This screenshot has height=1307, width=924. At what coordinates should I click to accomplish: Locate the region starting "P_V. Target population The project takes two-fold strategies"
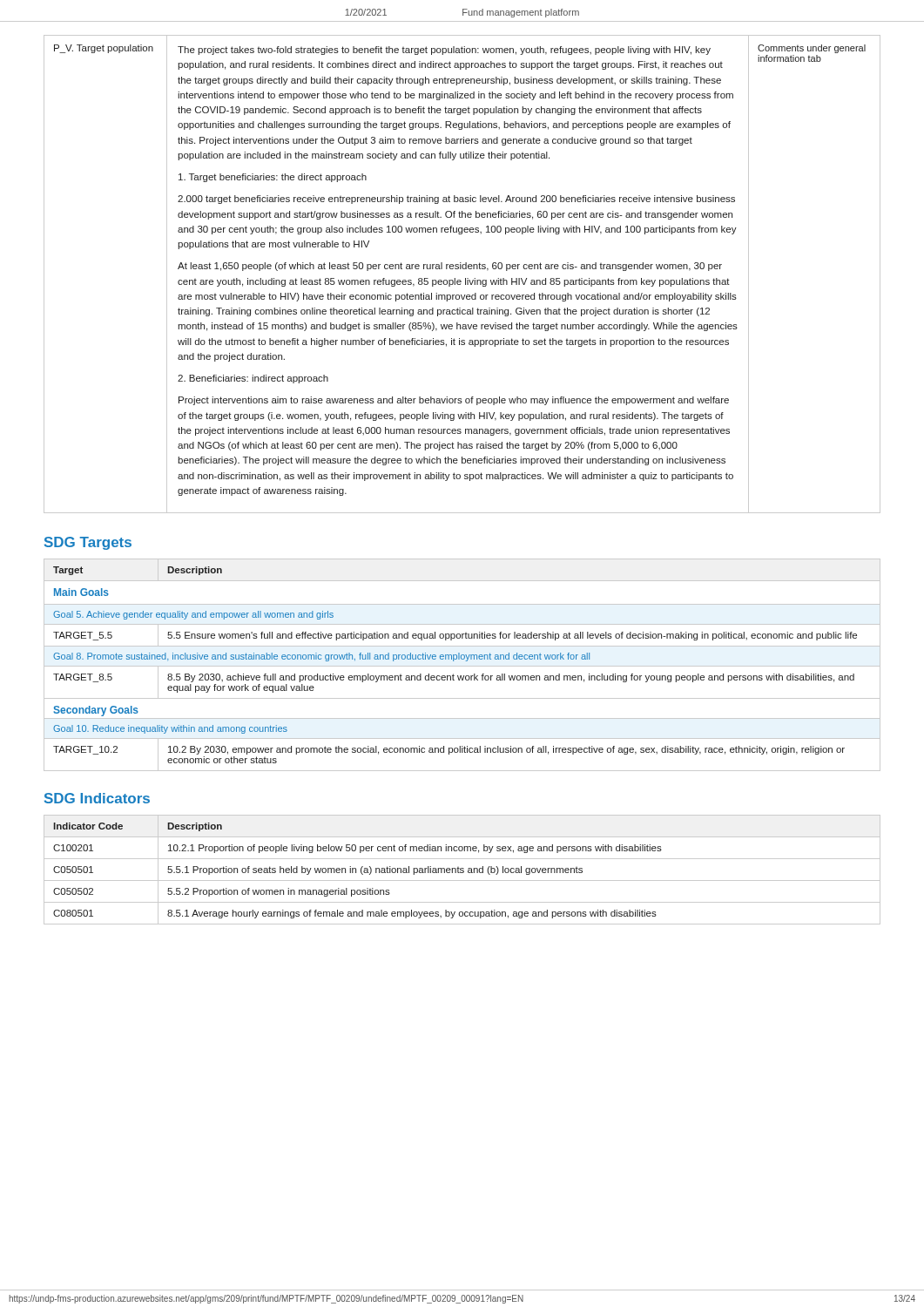[462, 274]
